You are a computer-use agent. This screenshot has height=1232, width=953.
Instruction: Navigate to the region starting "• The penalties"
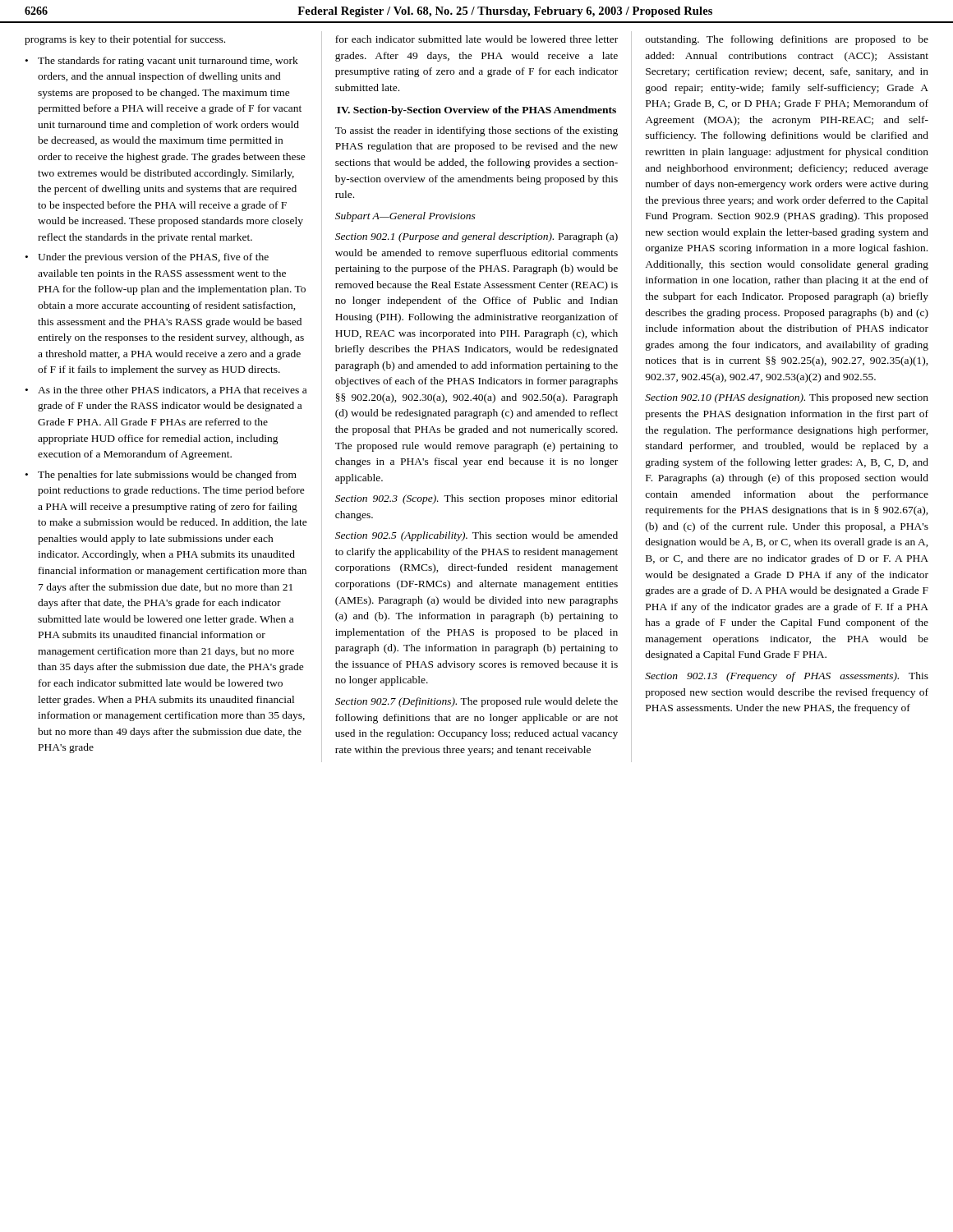166,611
